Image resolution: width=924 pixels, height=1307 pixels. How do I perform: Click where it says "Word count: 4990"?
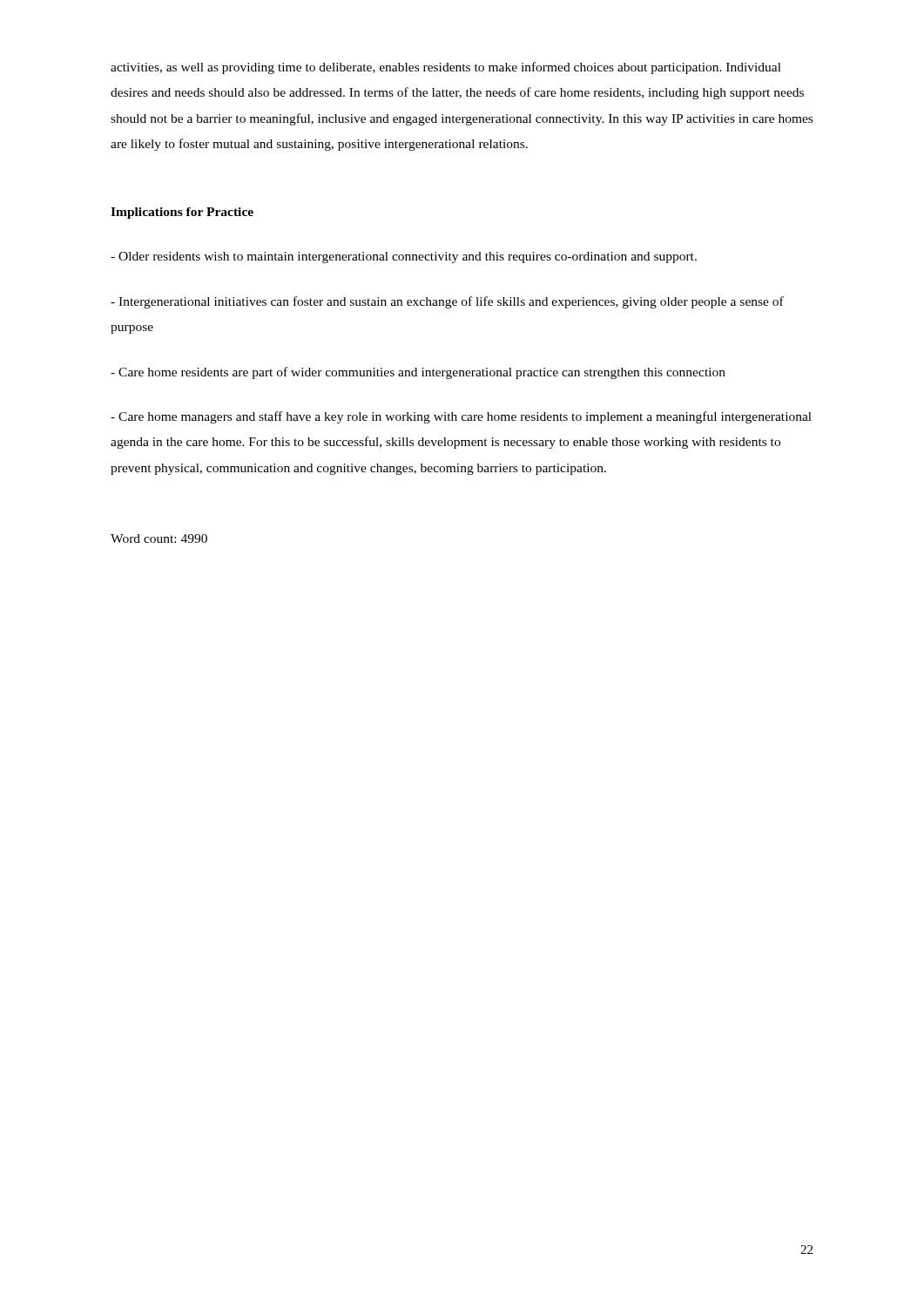coord(159,538)
